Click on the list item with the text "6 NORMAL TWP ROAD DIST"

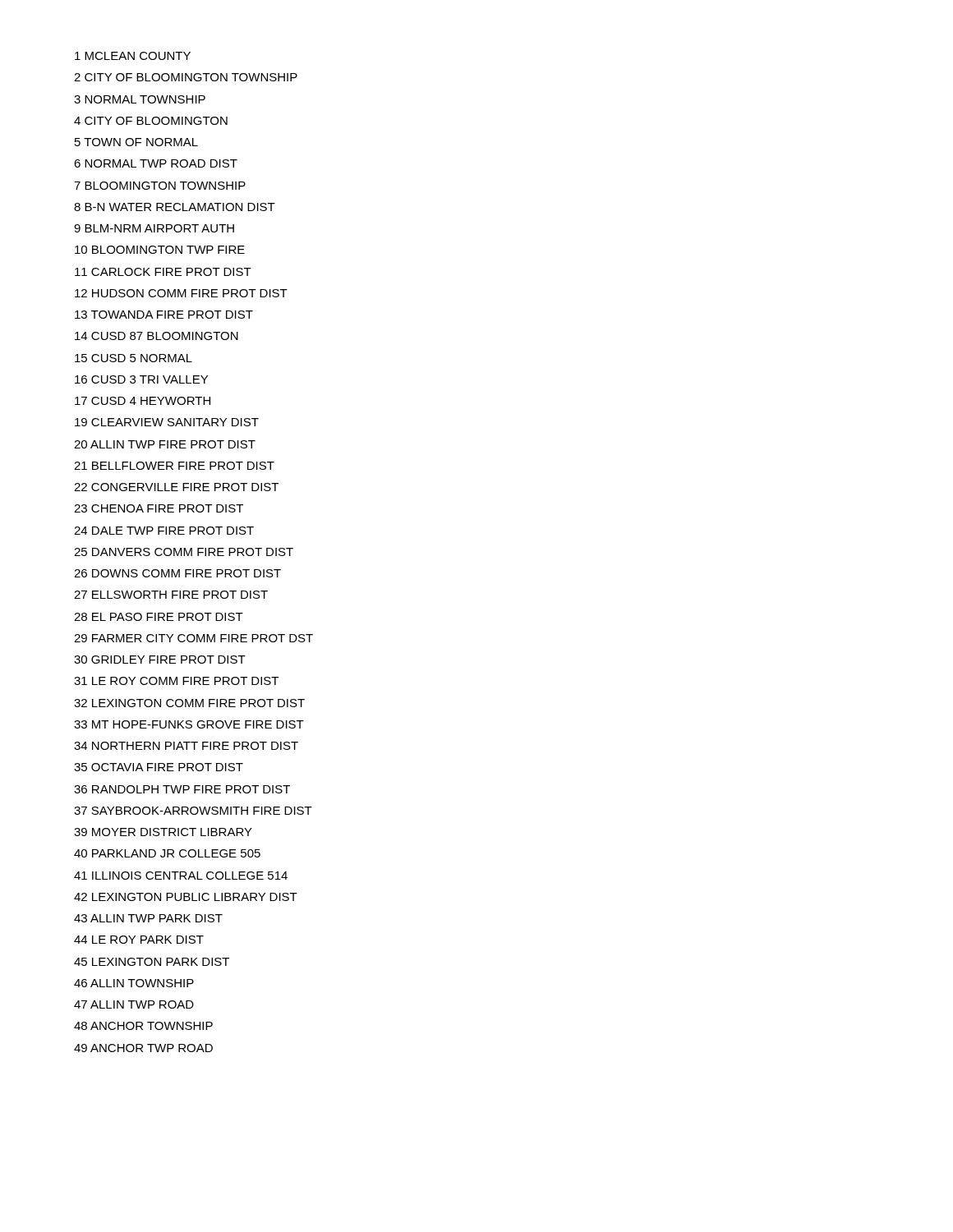pos(156,163)
